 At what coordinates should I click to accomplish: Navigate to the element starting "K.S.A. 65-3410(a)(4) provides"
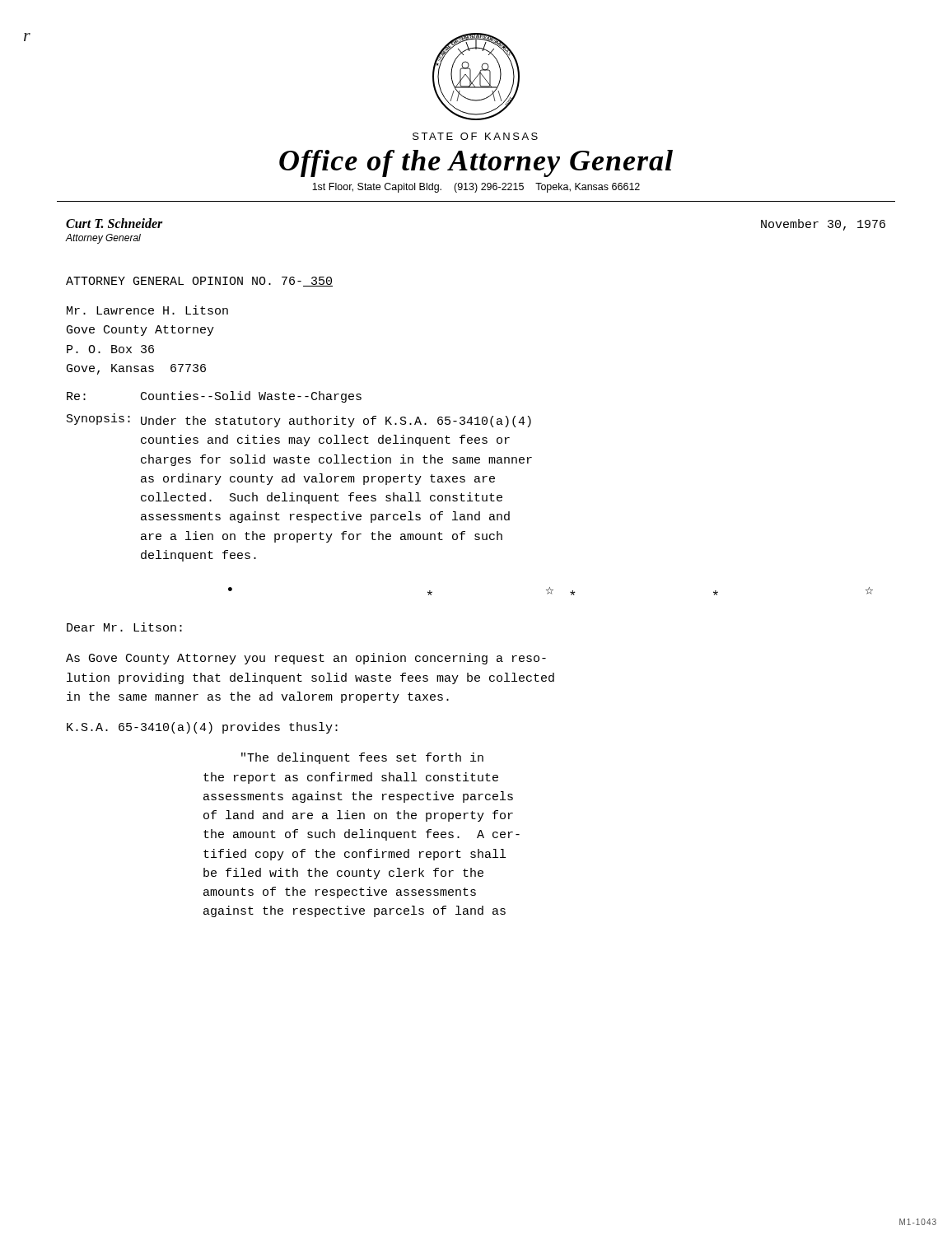(x=203, y=728)
